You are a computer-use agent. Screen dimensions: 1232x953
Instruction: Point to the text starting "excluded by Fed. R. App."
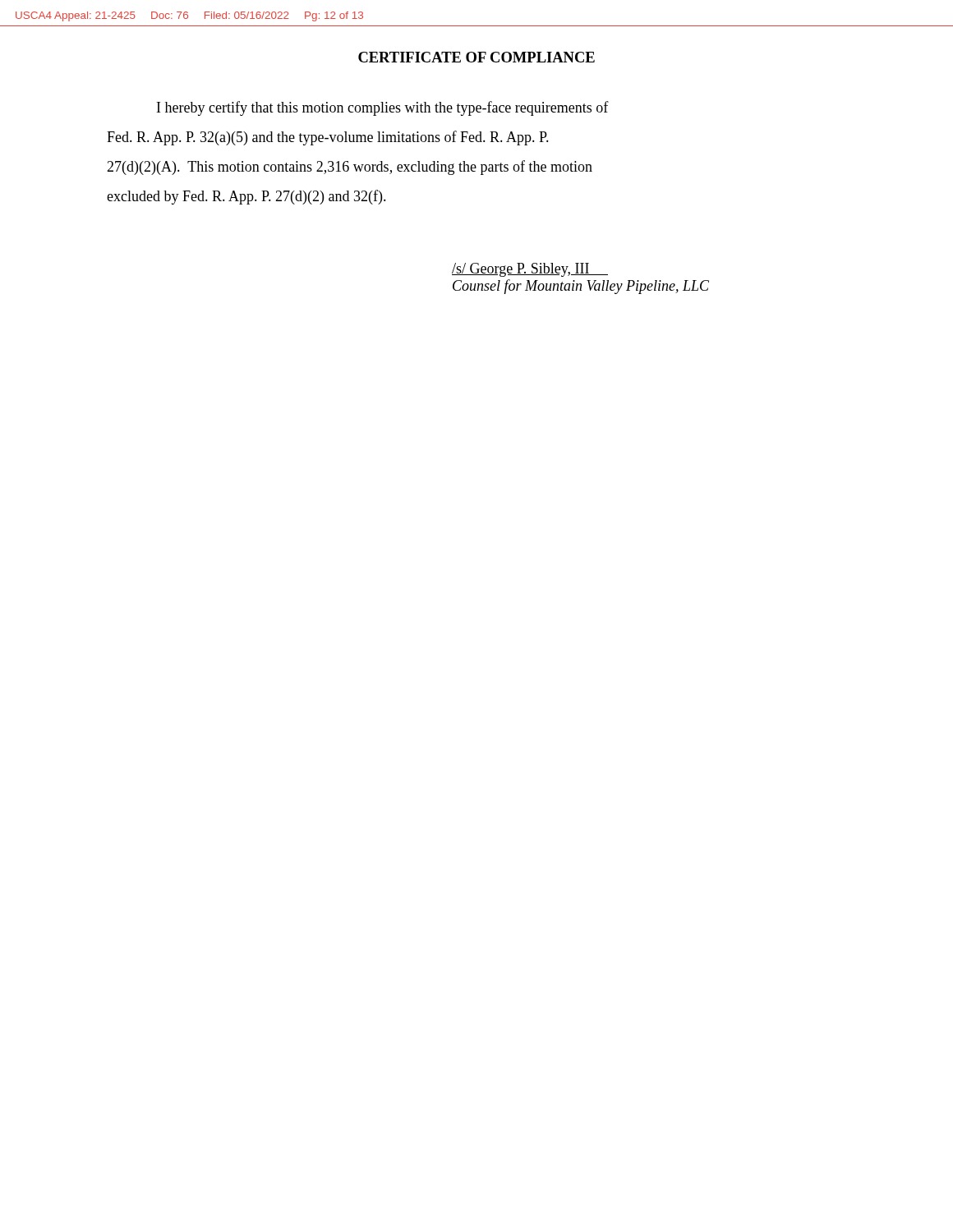coord(247,196)
